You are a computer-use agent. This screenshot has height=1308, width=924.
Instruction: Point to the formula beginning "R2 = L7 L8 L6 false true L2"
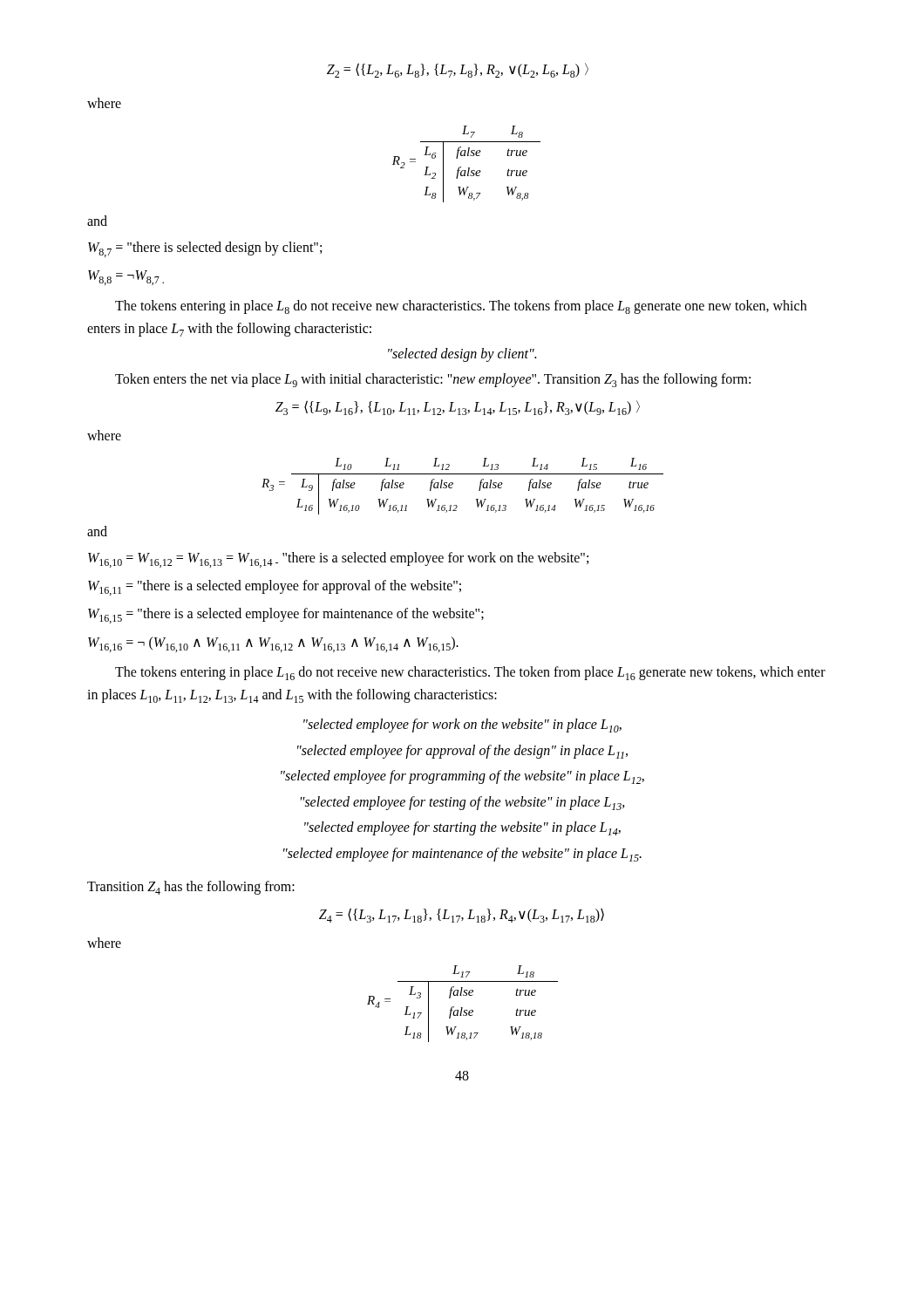point(462,162)
